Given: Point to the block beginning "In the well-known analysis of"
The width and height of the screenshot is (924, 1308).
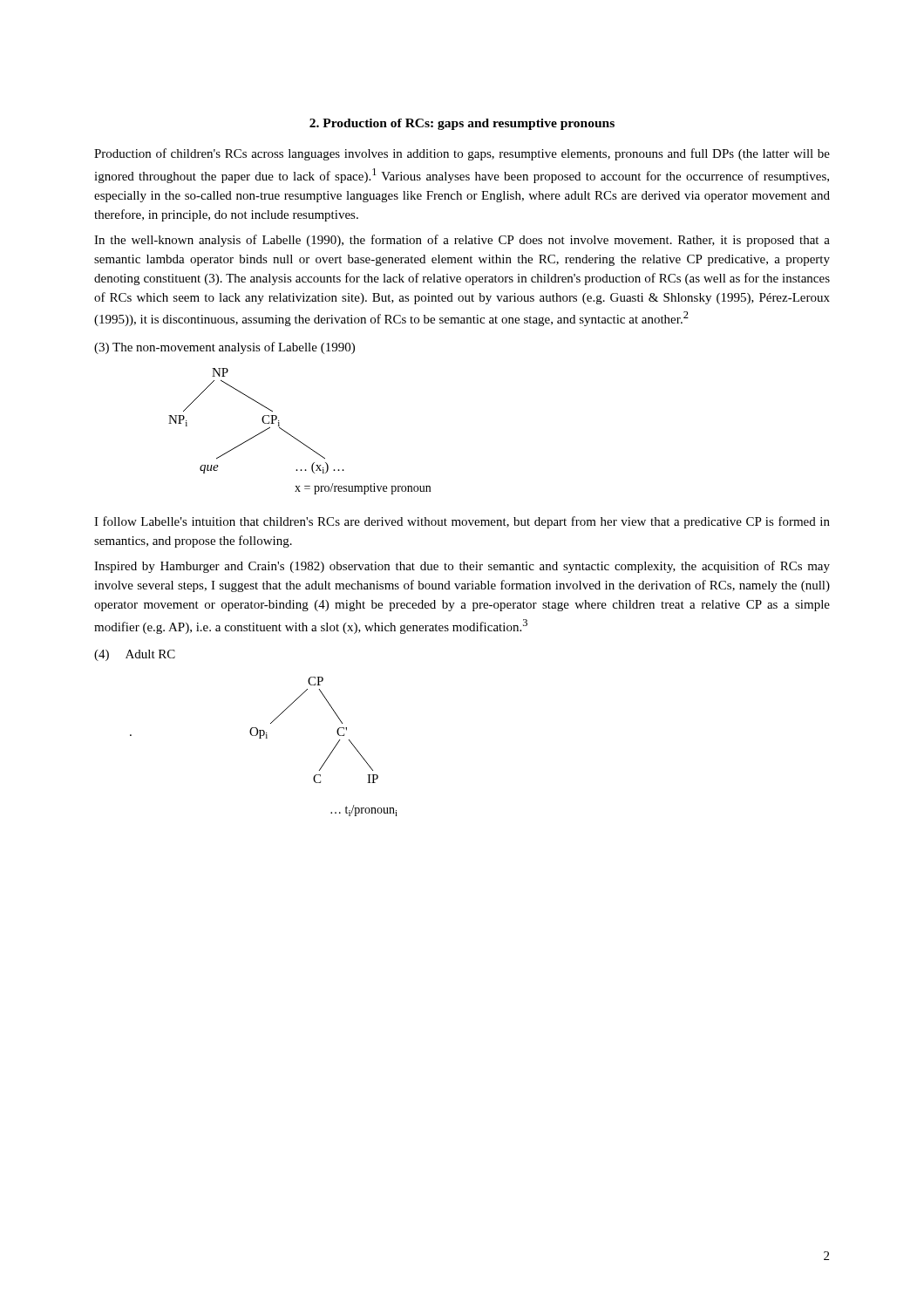Looking at the screenshot, I should click(x=462, y=280).
